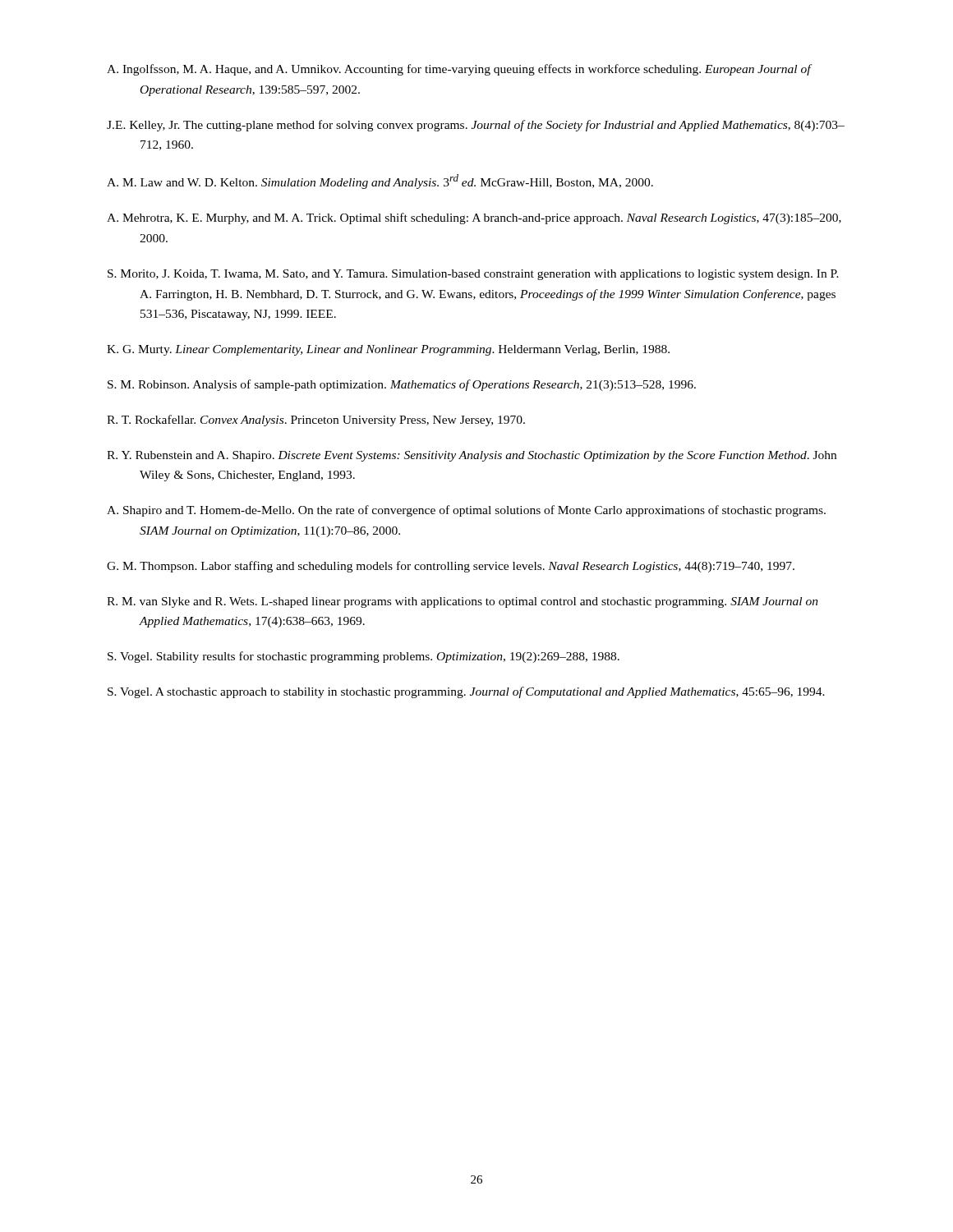Point to the element starting "A. Ingolfsson, M."

click(459, 79)
